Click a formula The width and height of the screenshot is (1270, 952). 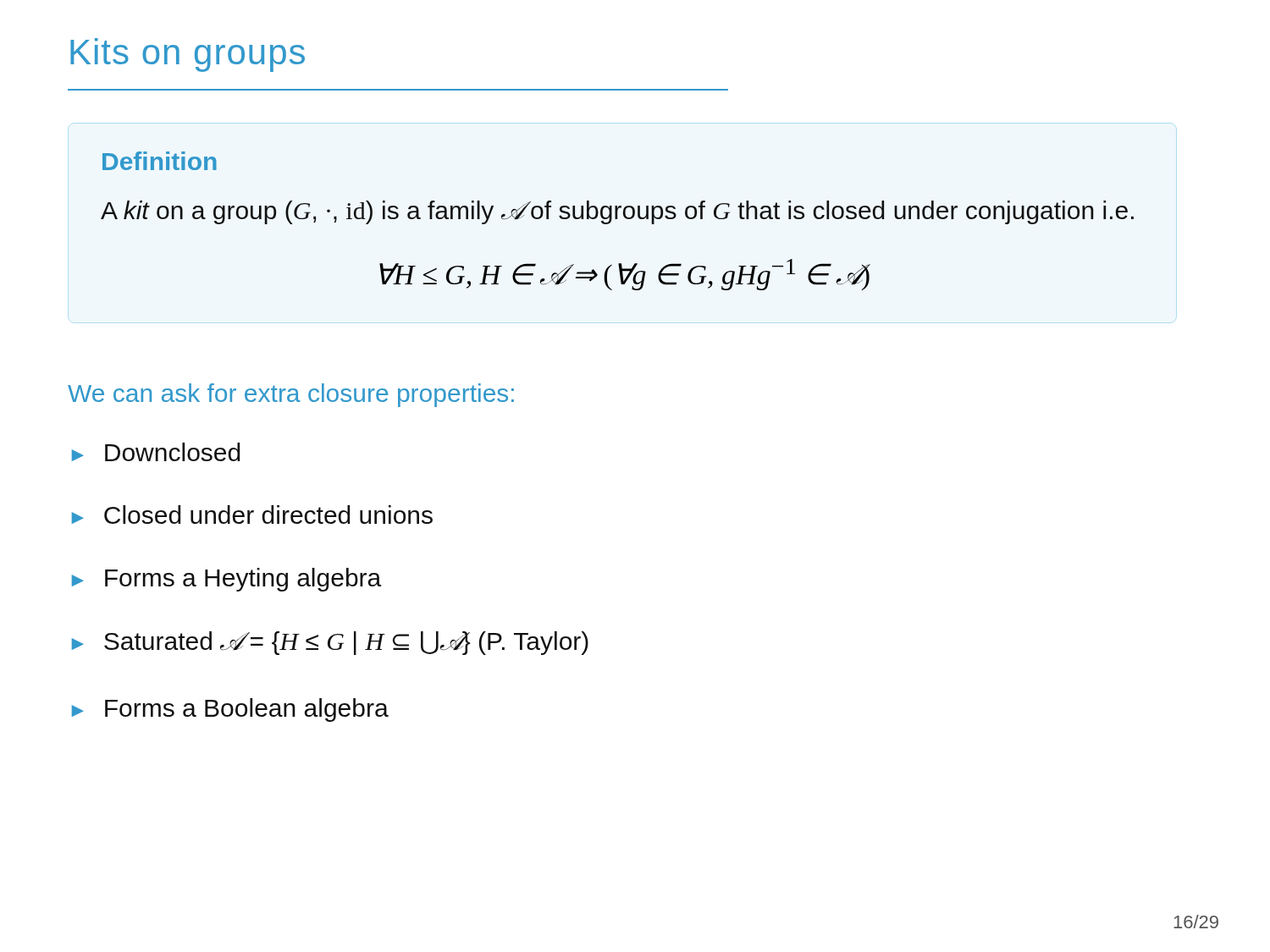pyautogui.click(x=622, y=271)
